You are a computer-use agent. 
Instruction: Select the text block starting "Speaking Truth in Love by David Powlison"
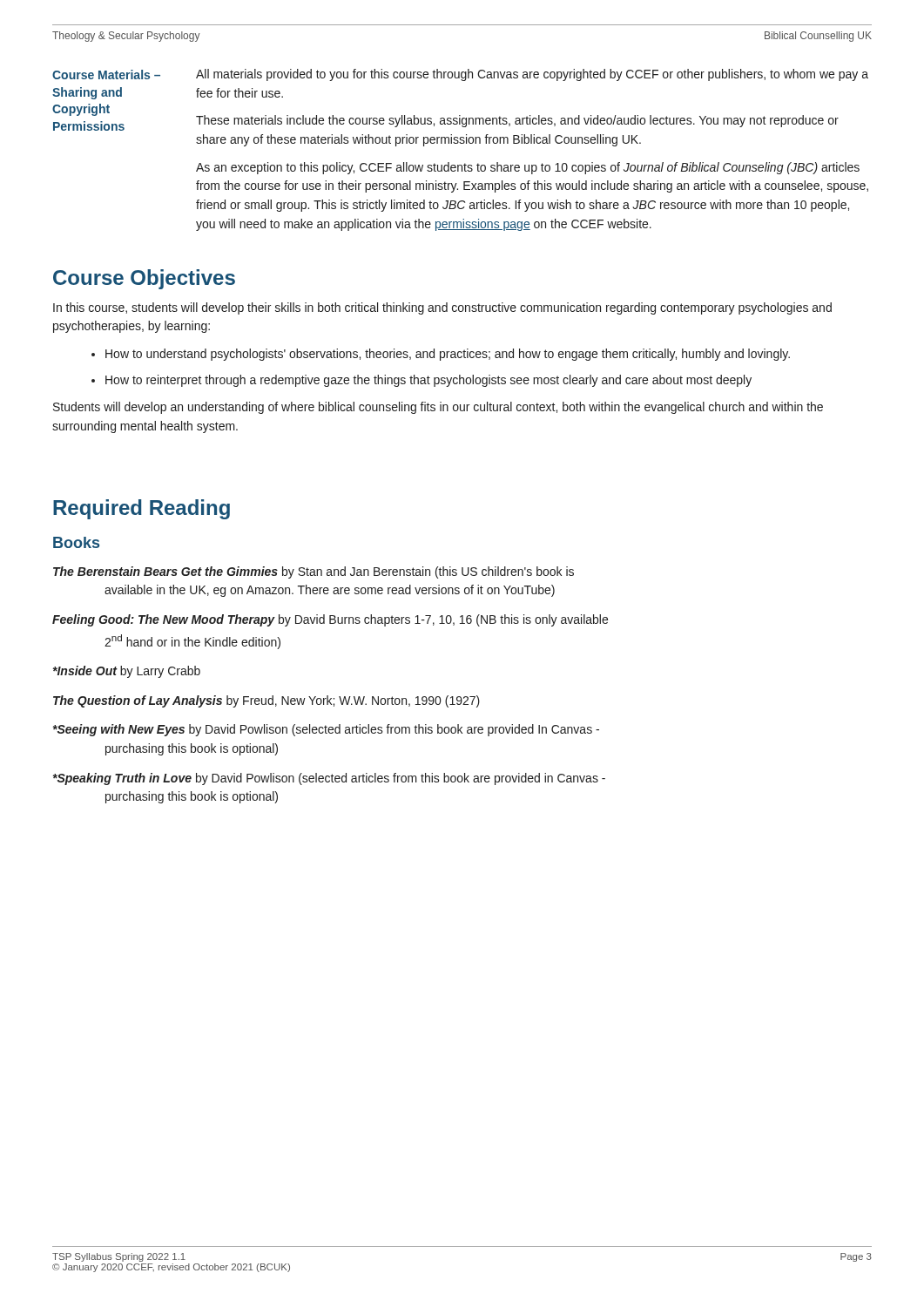(462, 789)
